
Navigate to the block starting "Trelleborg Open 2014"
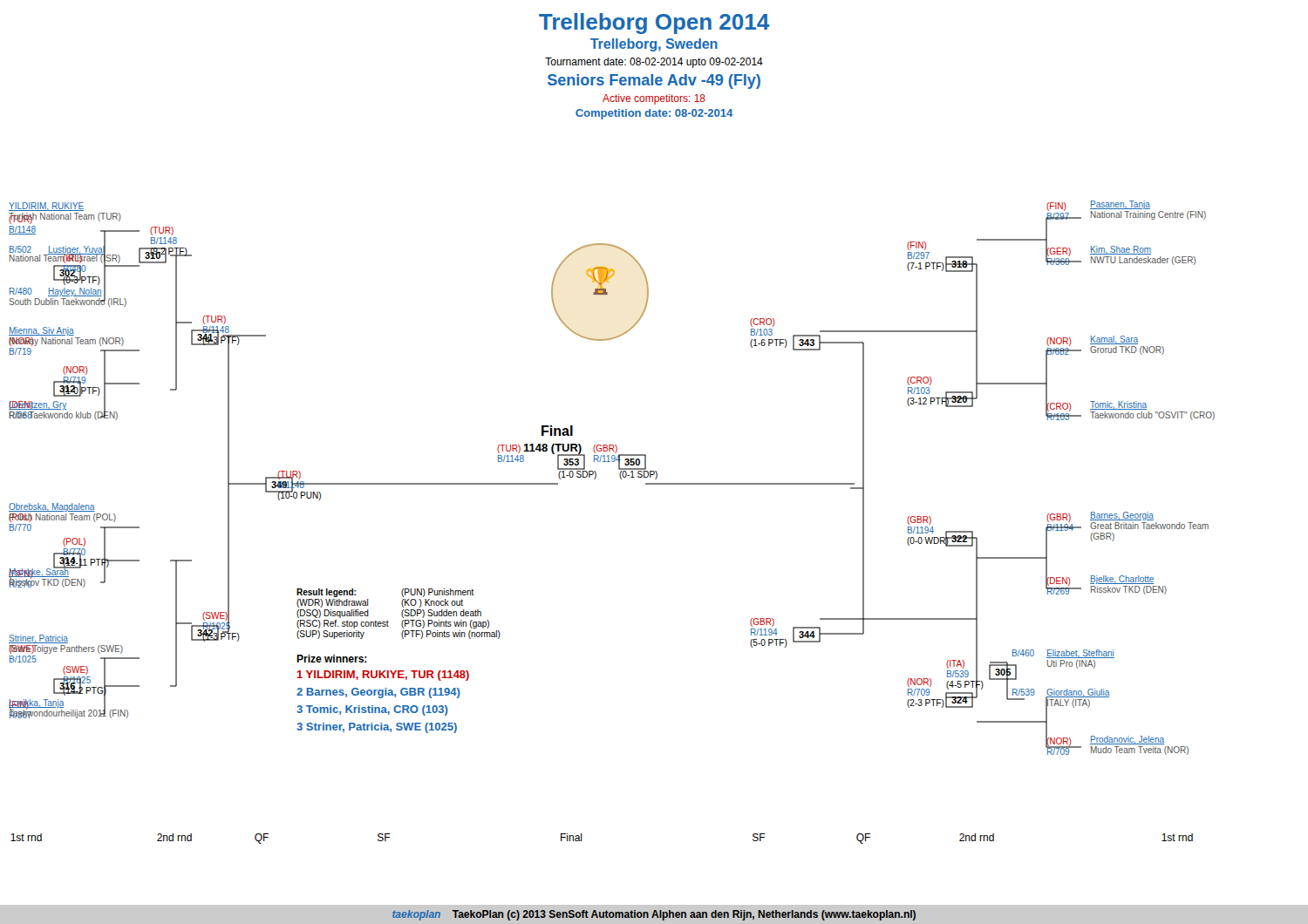point(654,22)
